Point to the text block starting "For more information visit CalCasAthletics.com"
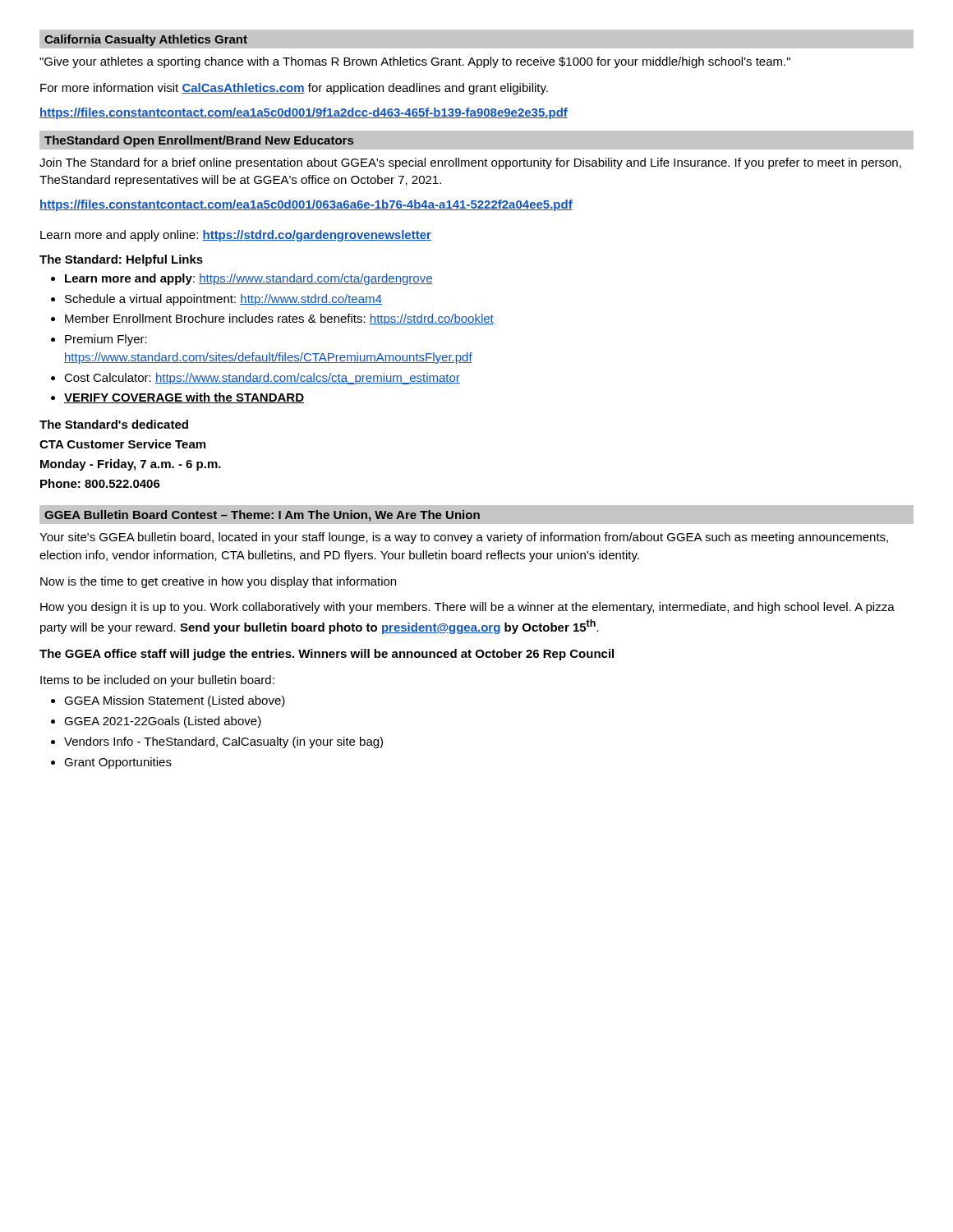 click(294, 87)
